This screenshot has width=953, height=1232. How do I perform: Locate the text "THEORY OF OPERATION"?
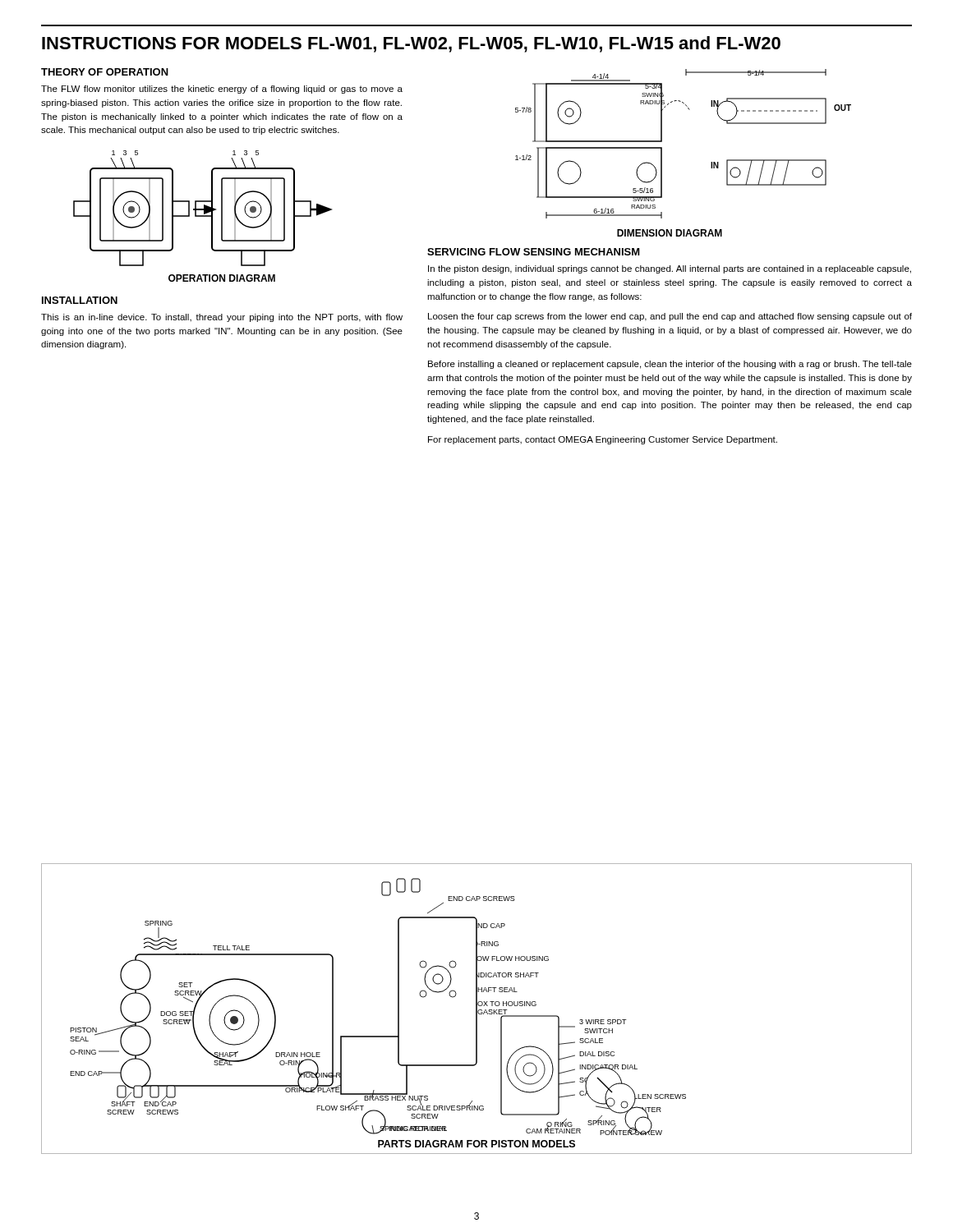tap(105, 72)
